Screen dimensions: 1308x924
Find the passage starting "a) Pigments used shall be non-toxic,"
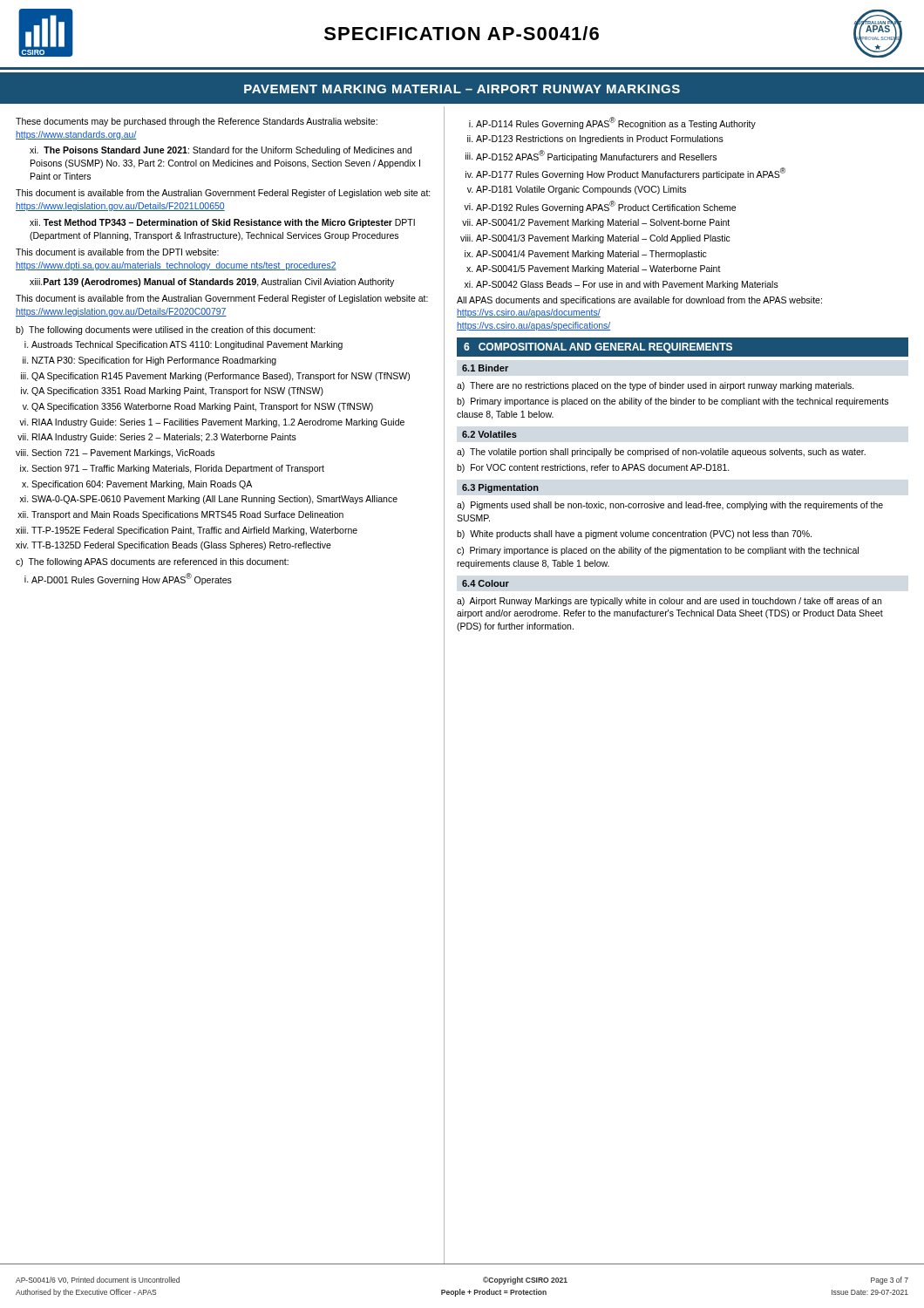(x=670, y=511)
